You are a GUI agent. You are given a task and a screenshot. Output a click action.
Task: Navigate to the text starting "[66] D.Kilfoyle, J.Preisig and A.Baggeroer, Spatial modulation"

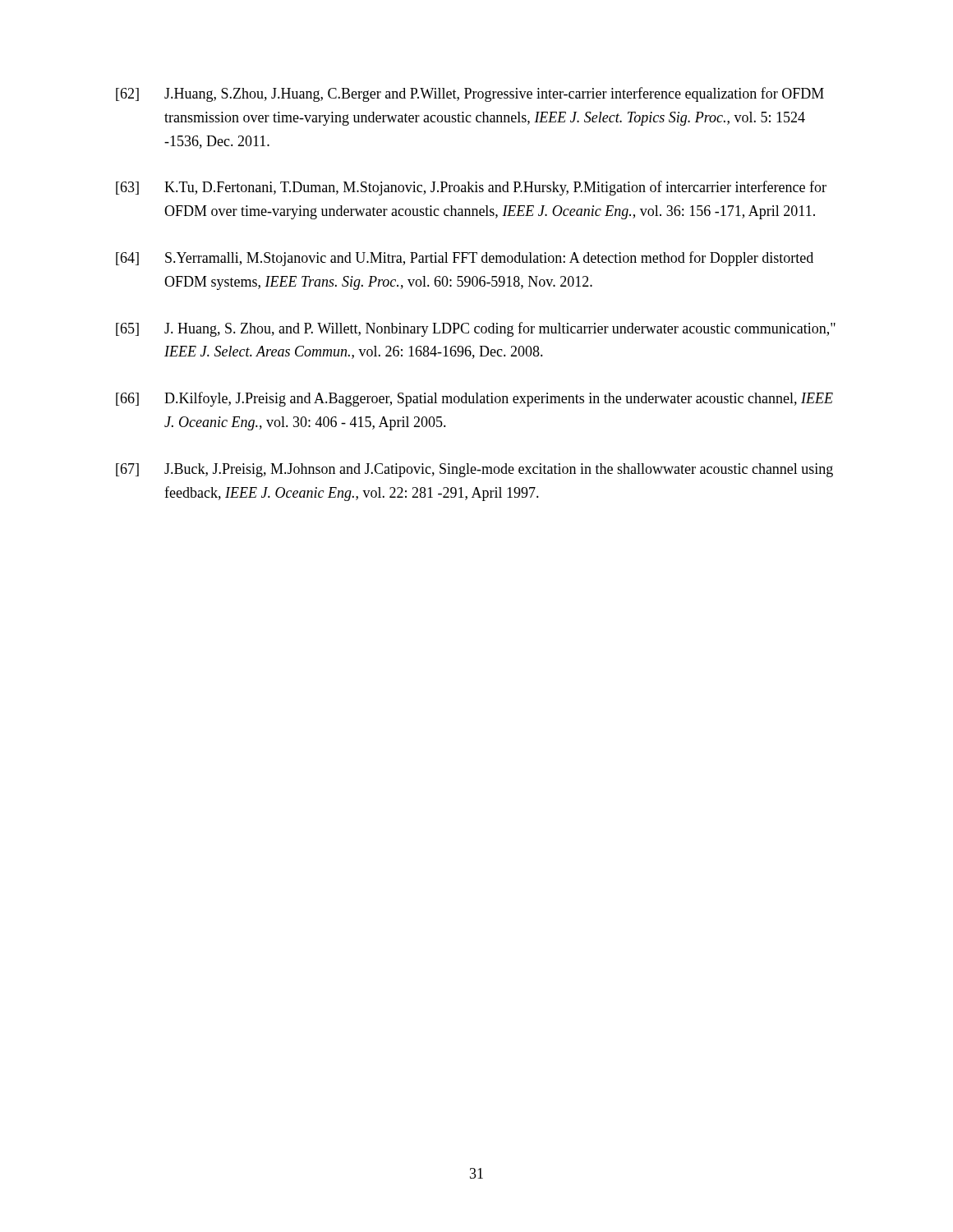[476, 411]
